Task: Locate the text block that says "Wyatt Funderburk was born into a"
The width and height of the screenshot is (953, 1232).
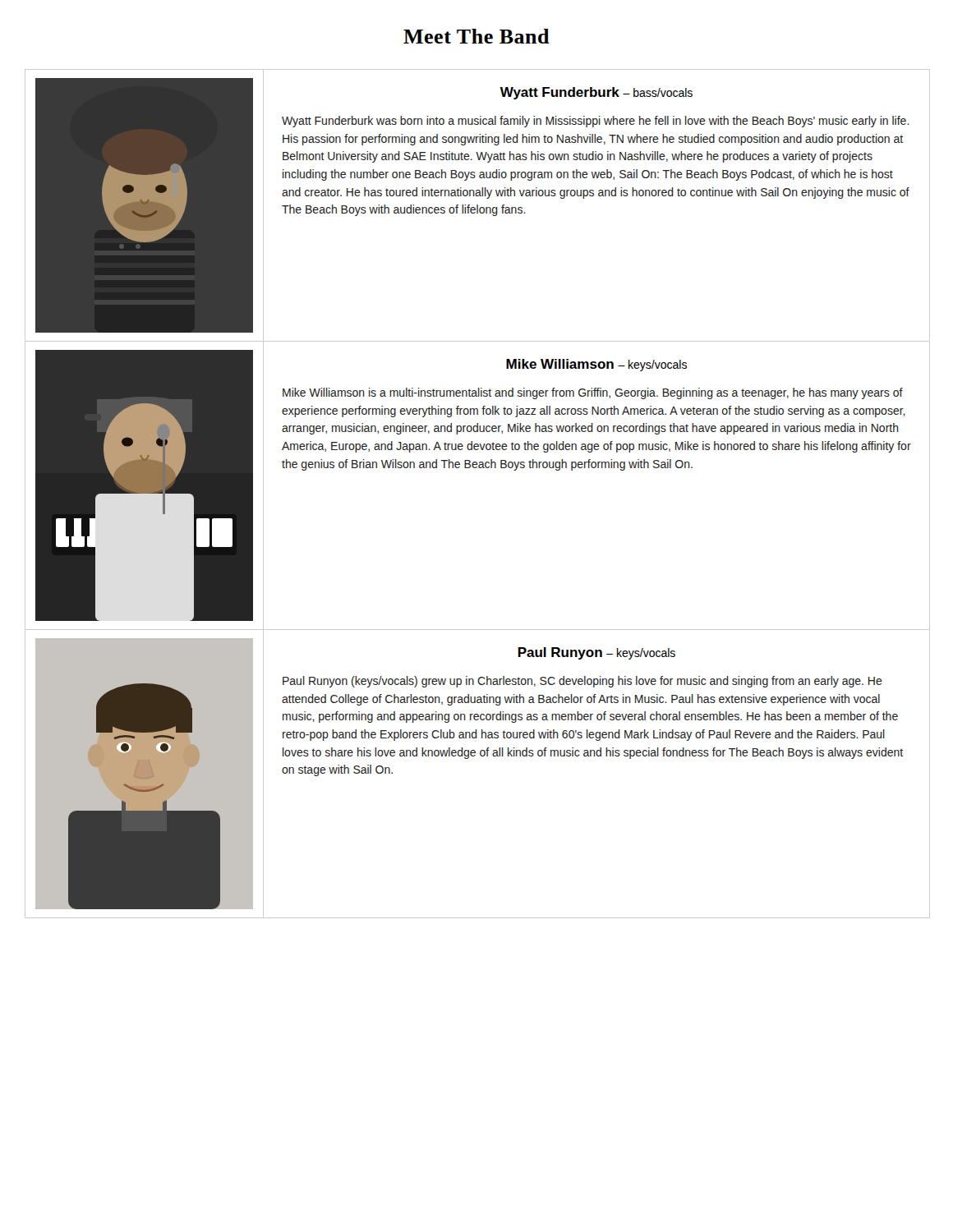Action: point(596,165)
